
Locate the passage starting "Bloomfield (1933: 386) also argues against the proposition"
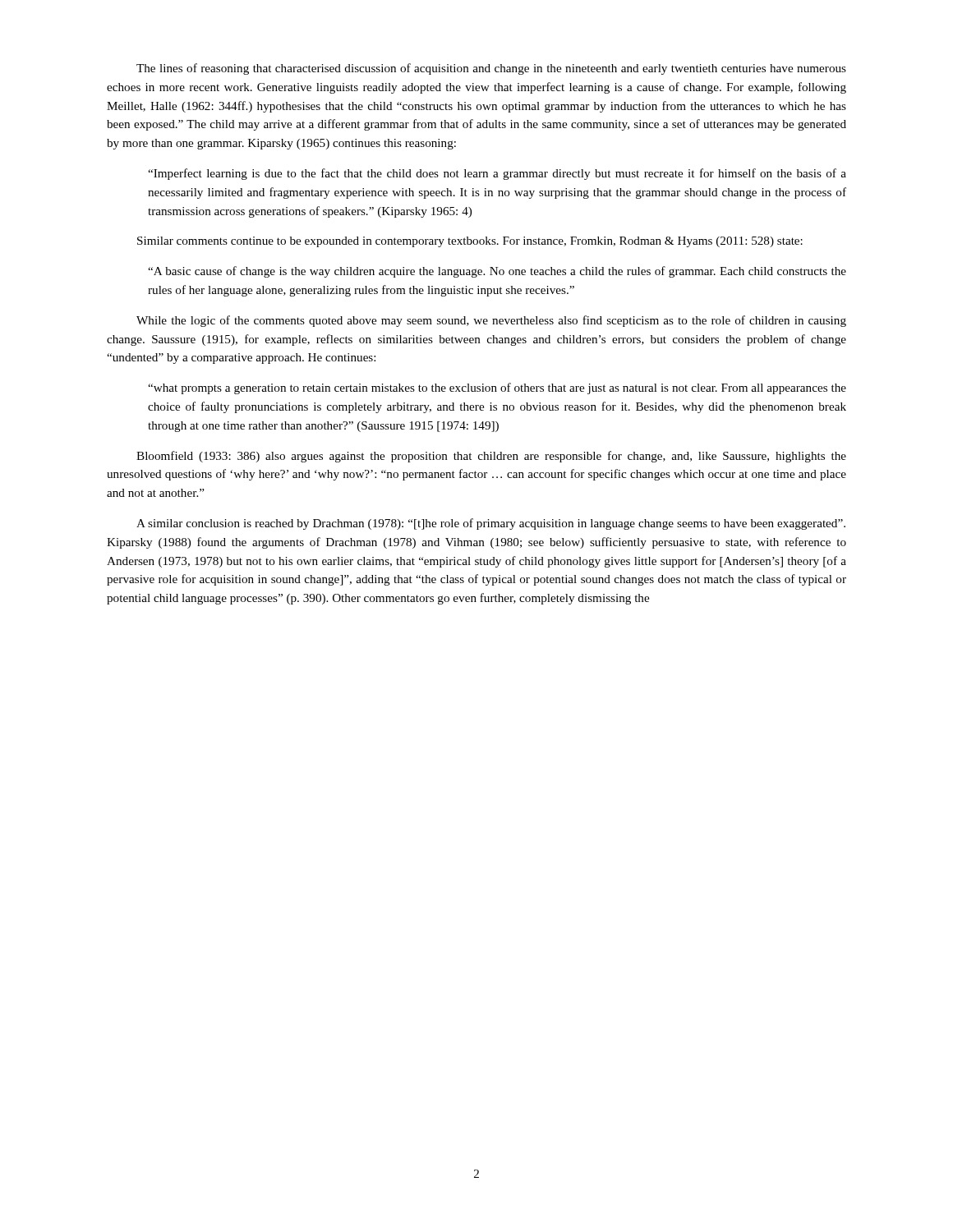476,474
